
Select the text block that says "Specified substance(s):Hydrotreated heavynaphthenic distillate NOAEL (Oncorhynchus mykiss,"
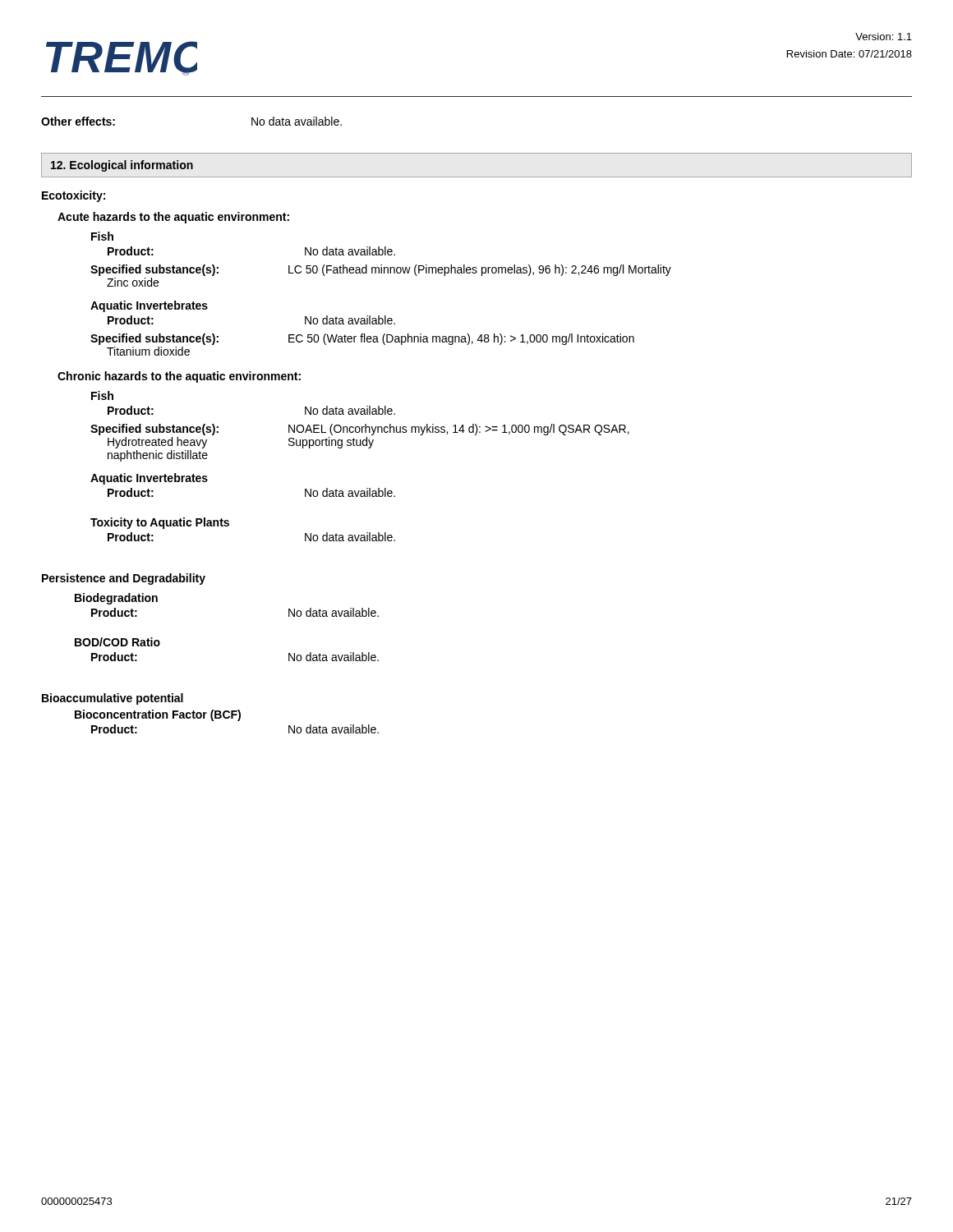point(501,442)
